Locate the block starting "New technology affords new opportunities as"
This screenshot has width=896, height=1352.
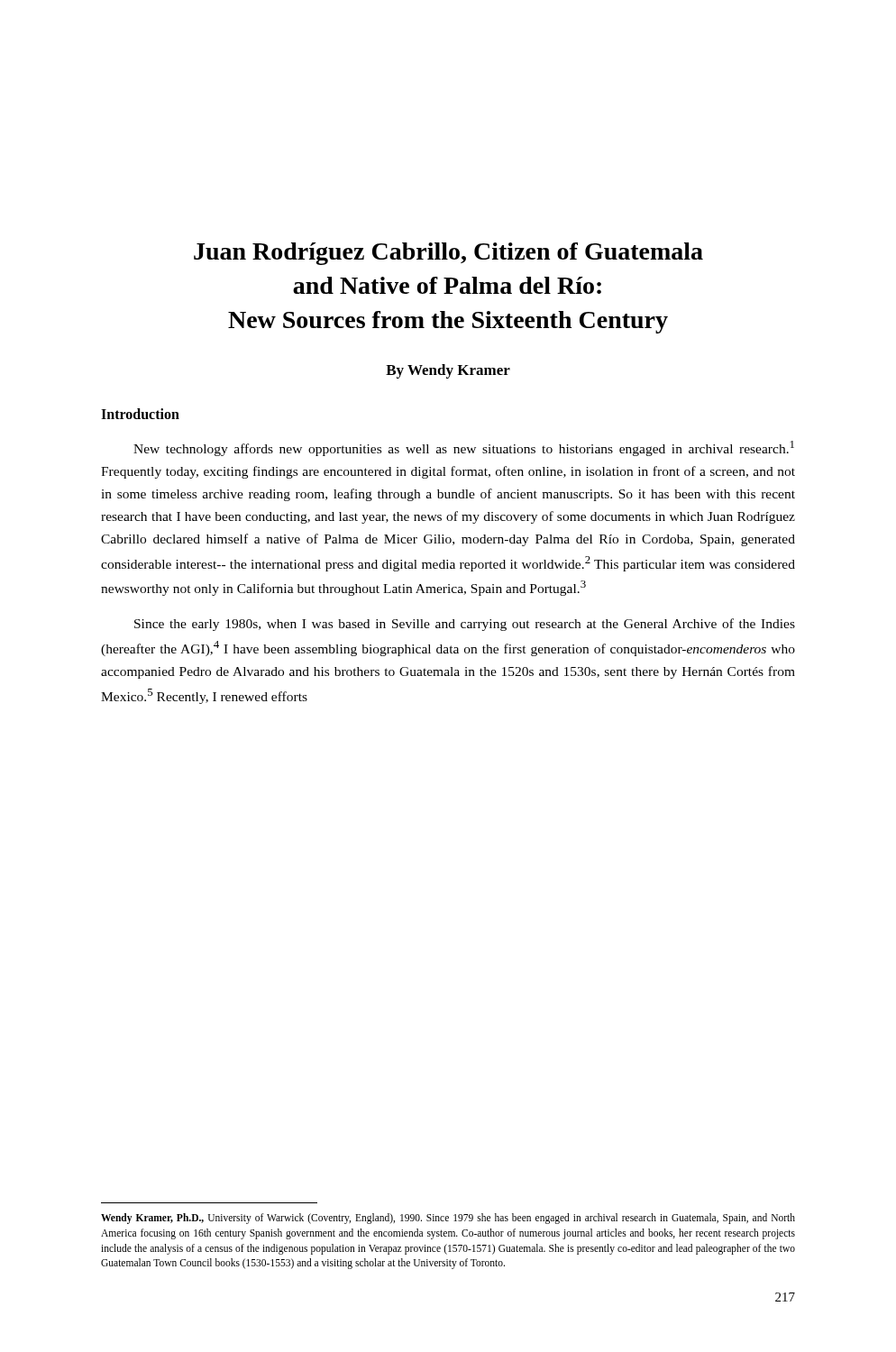(x=448, y=517)
